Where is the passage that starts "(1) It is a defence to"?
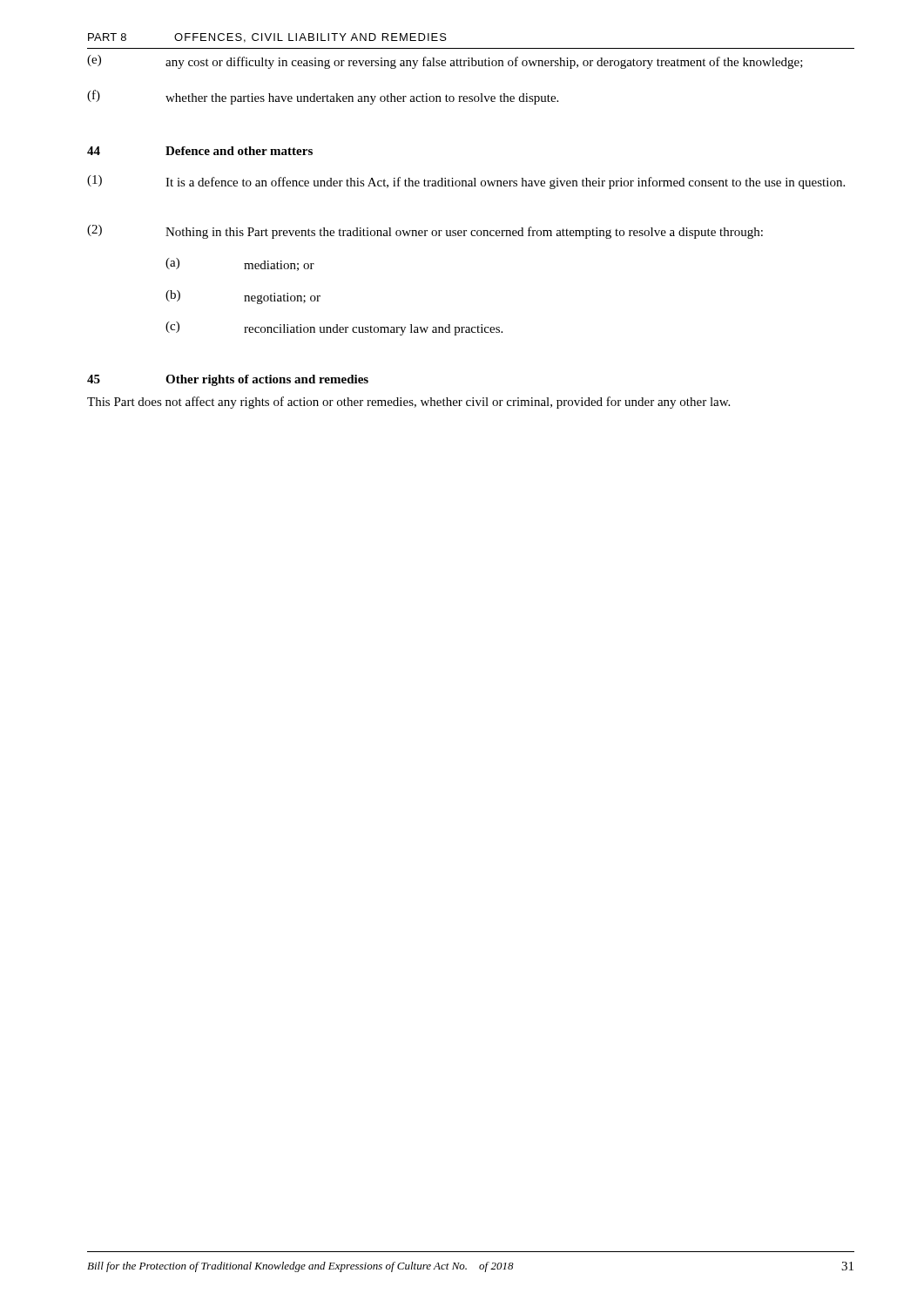 click(x=471, y=182)
